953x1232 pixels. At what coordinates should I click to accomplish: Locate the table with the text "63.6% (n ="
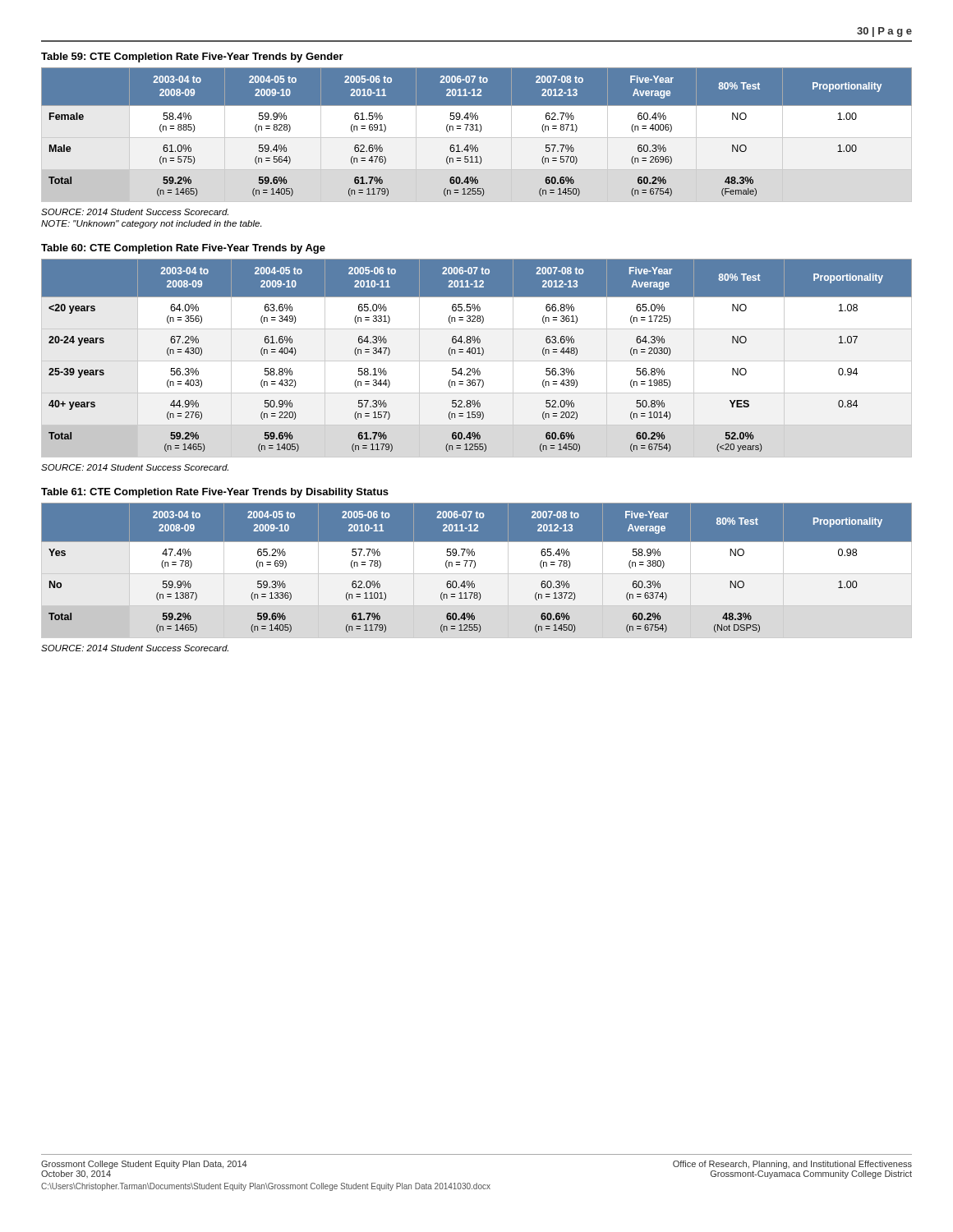point(476,358)
